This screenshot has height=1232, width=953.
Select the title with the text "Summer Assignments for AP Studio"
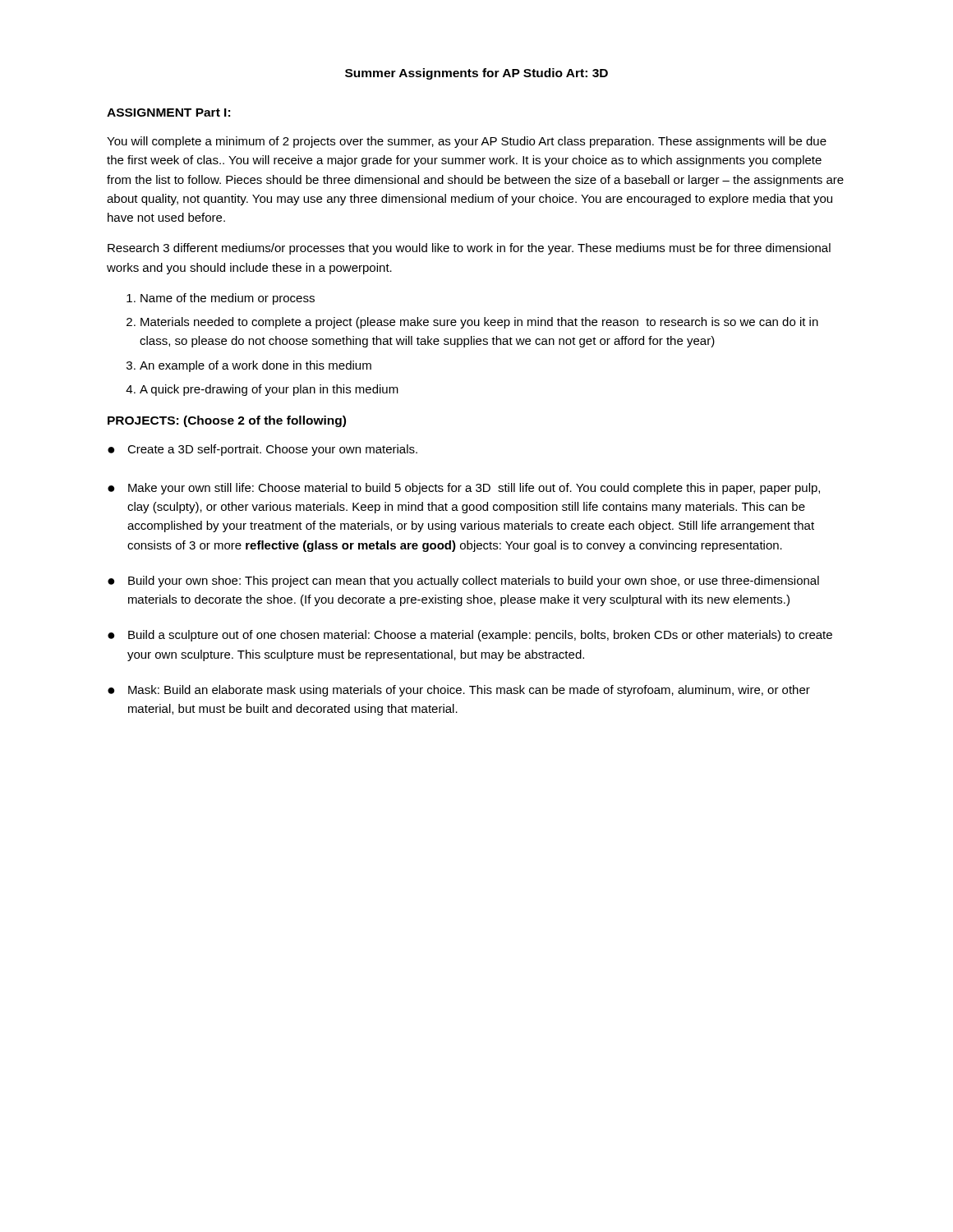click(476, 73)
